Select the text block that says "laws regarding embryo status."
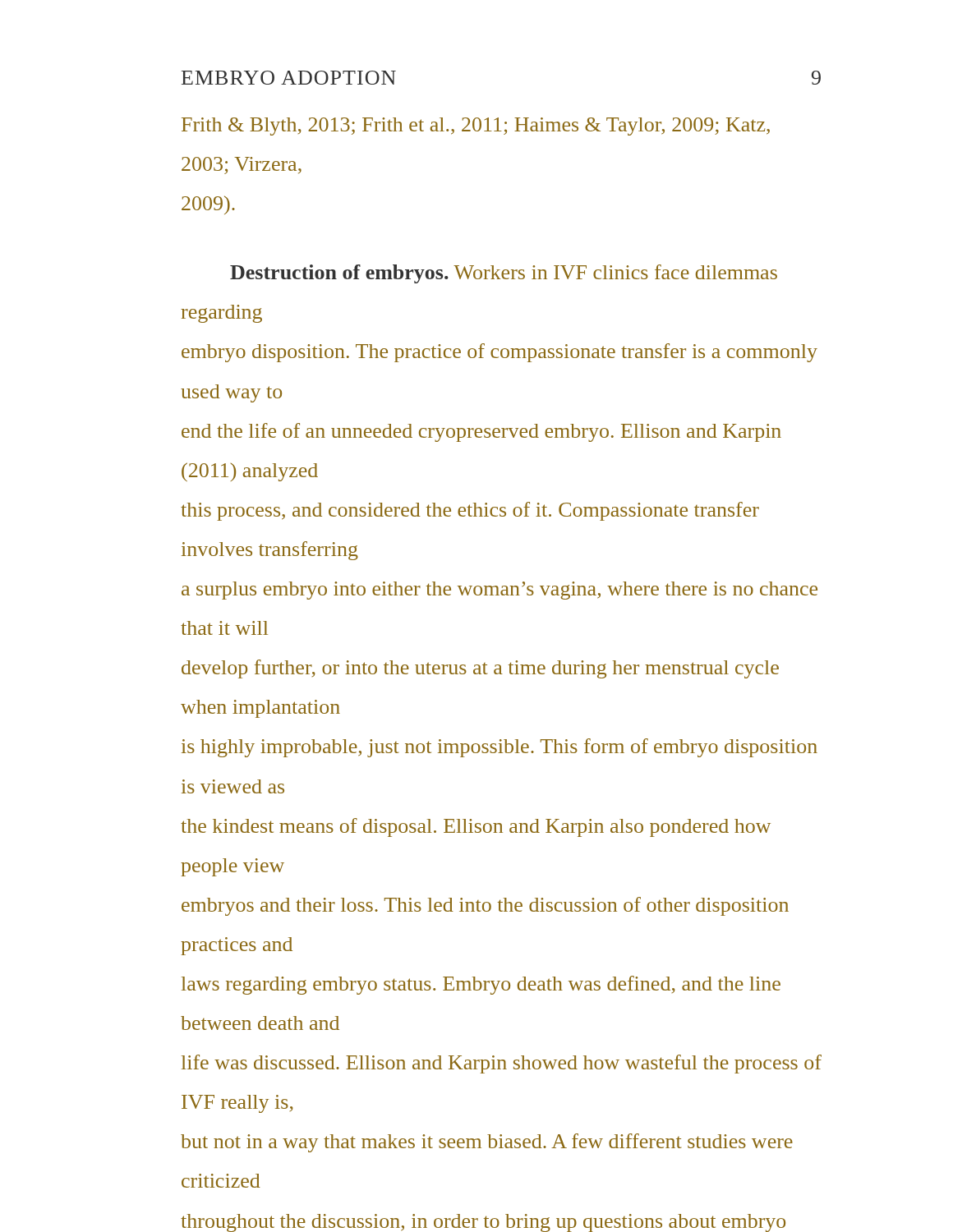 pos(481,985)
